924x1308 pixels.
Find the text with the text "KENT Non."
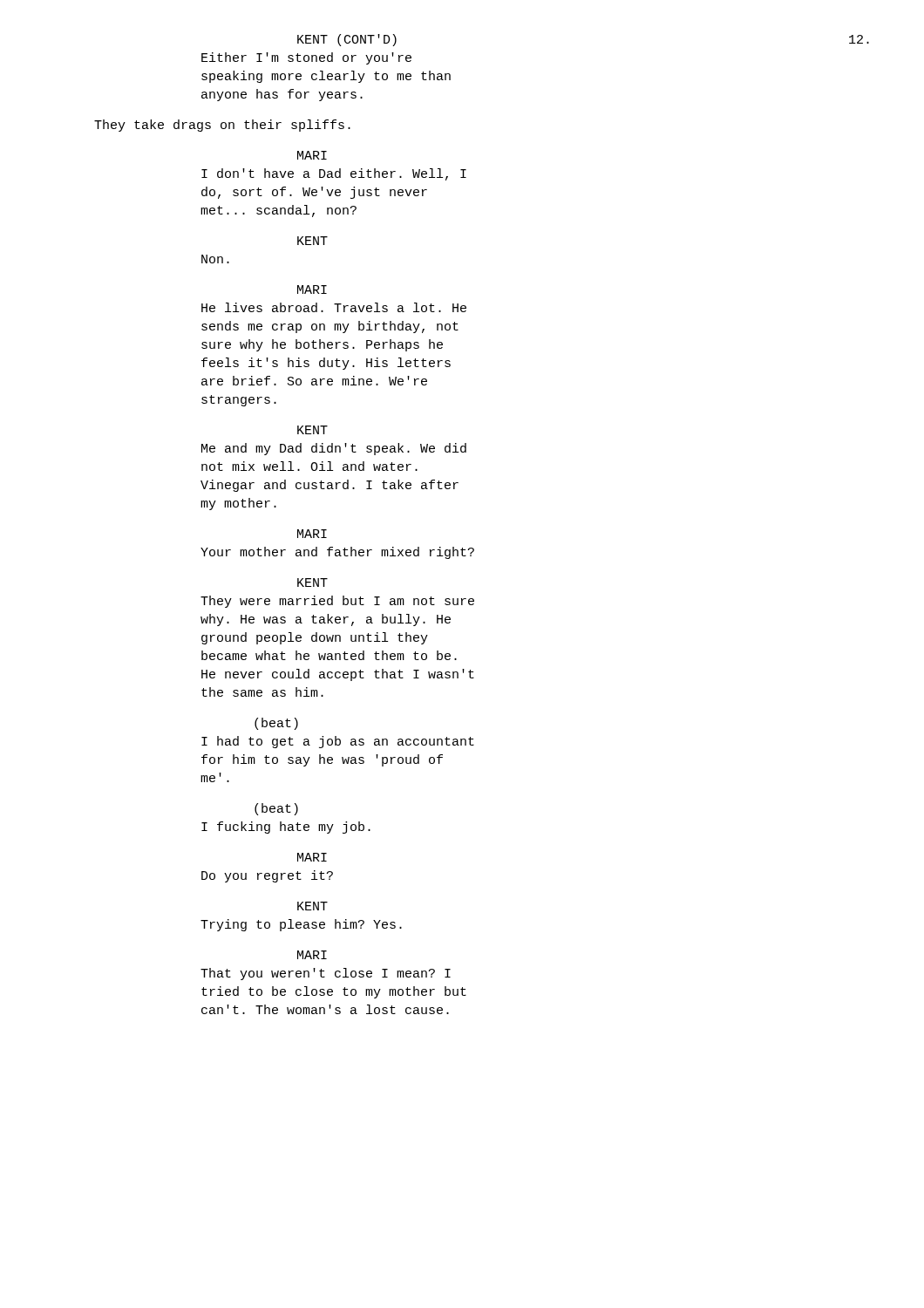click(x=313, y=241)
